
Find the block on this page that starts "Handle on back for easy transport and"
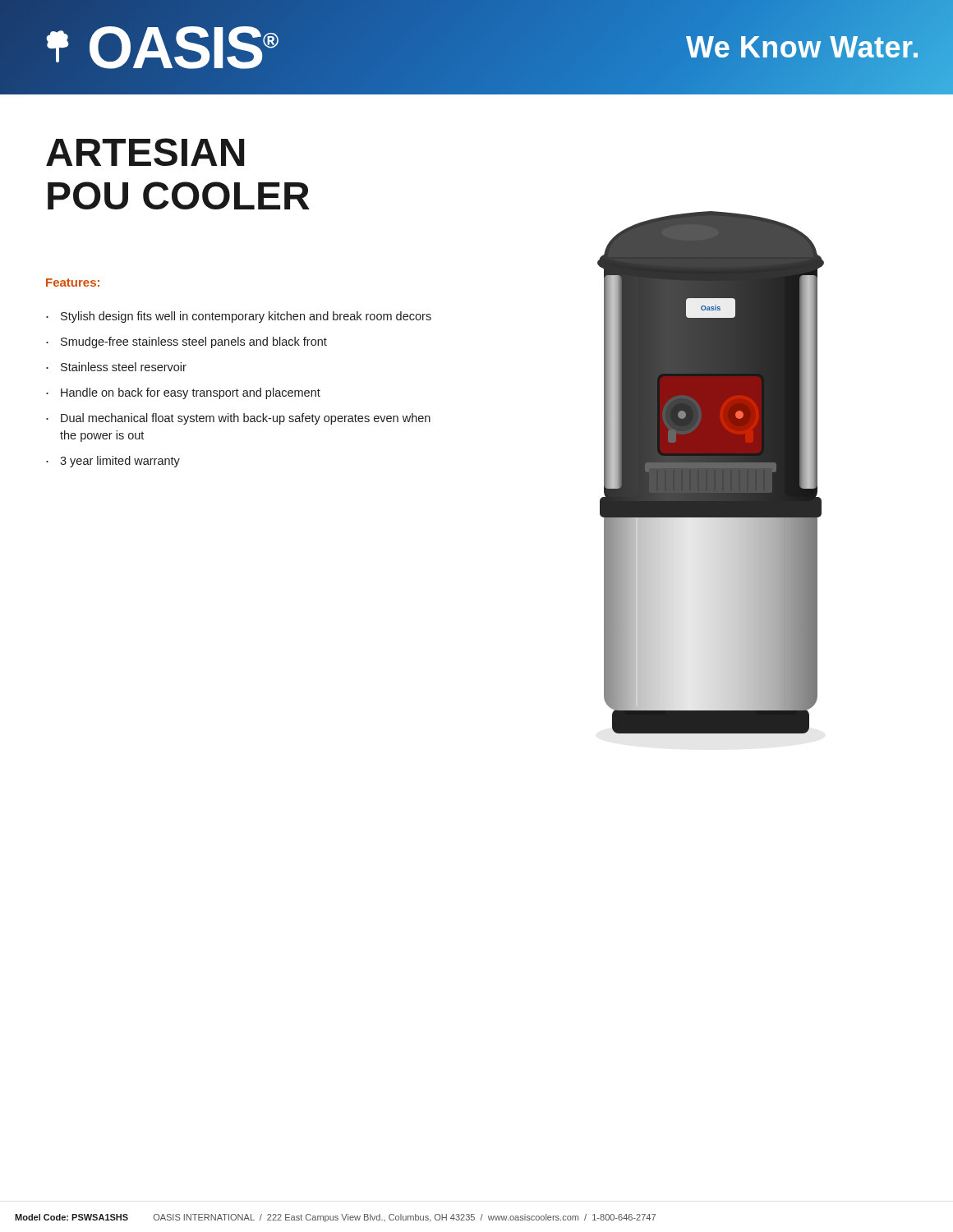tap(190, 393)
